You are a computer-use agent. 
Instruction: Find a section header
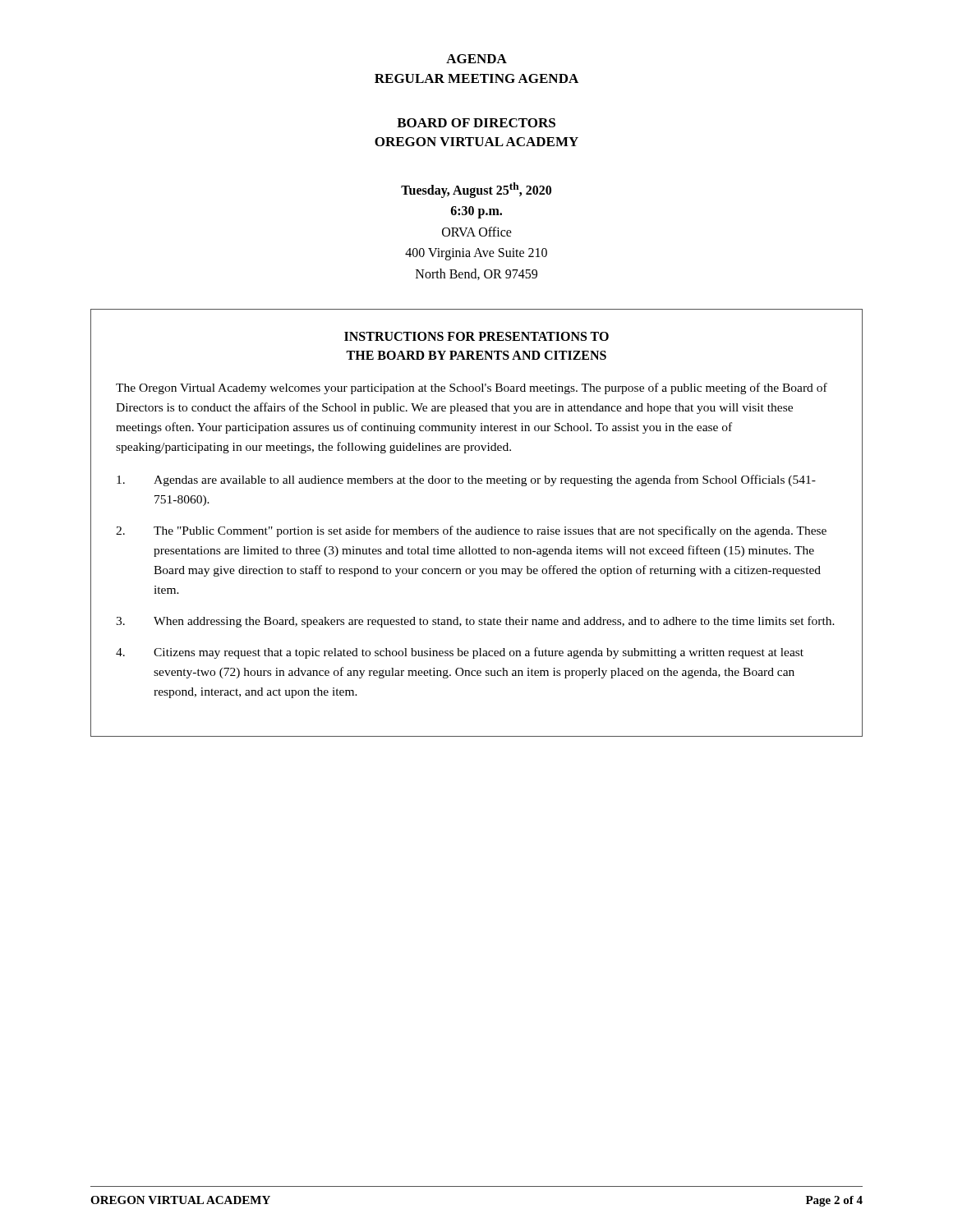(x=476, y=346)
